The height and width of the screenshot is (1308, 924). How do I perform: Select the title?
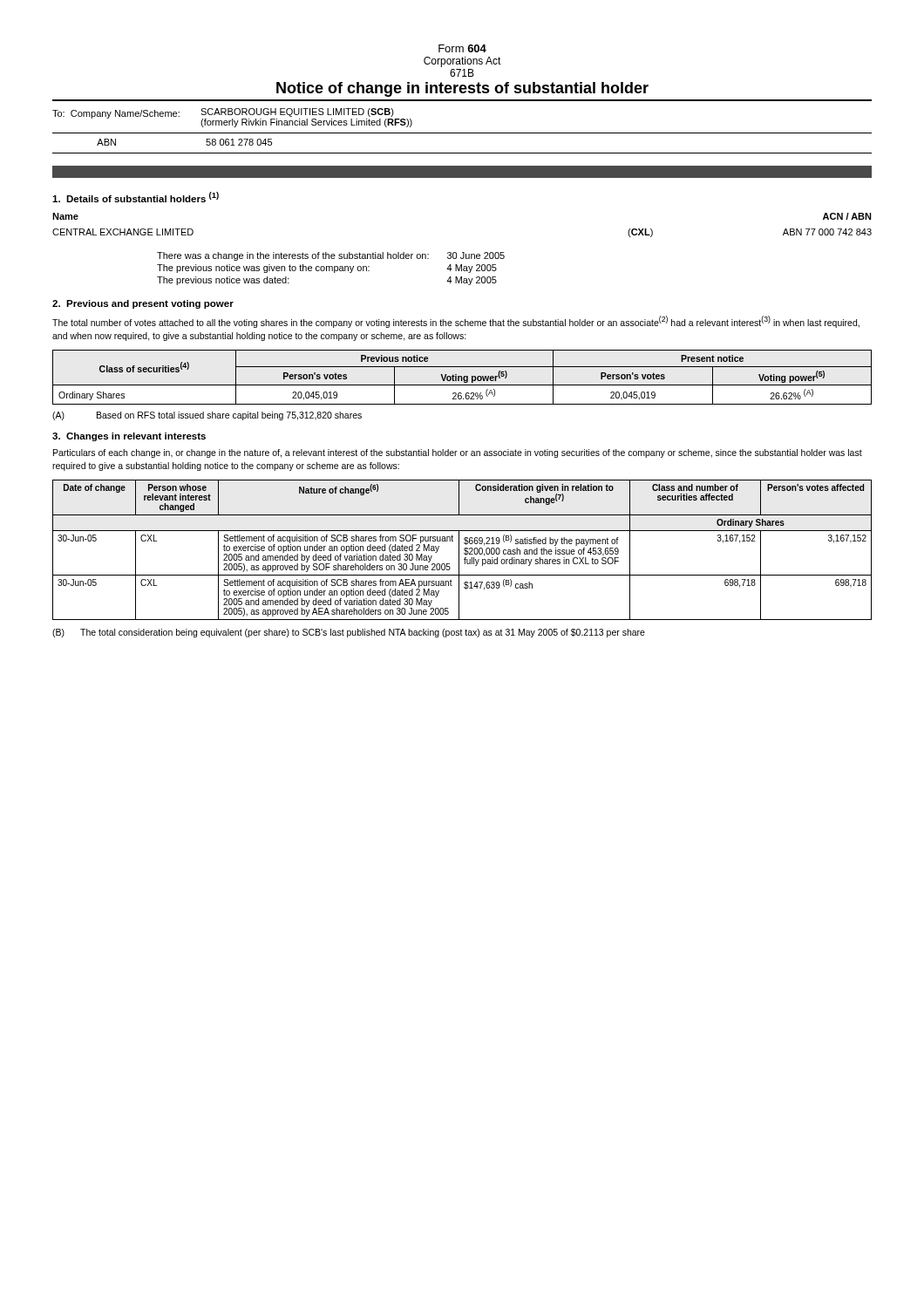(462, 69)
